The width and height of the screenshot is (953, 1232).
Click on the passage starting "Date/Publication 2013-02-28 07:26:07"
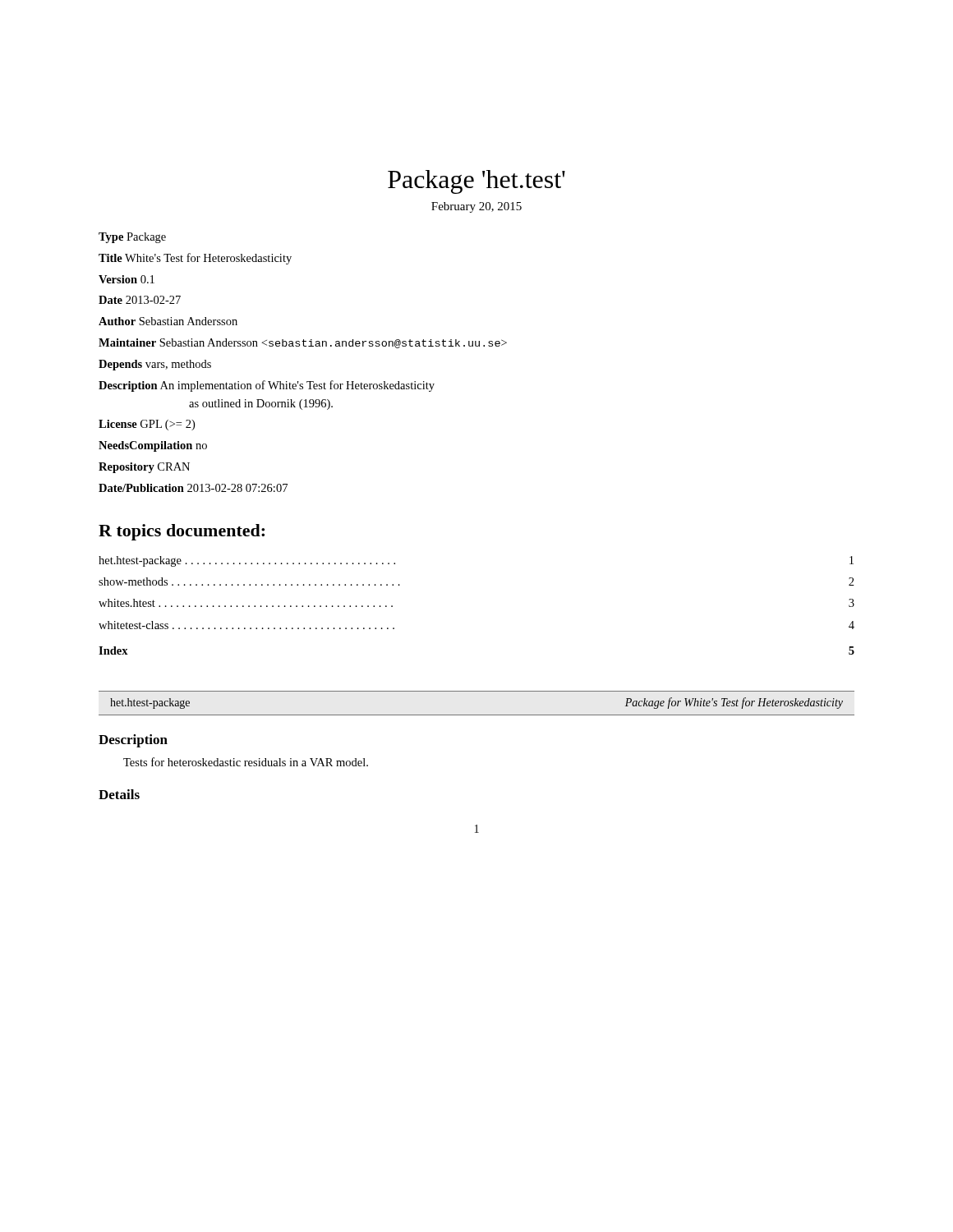[193, 487]
